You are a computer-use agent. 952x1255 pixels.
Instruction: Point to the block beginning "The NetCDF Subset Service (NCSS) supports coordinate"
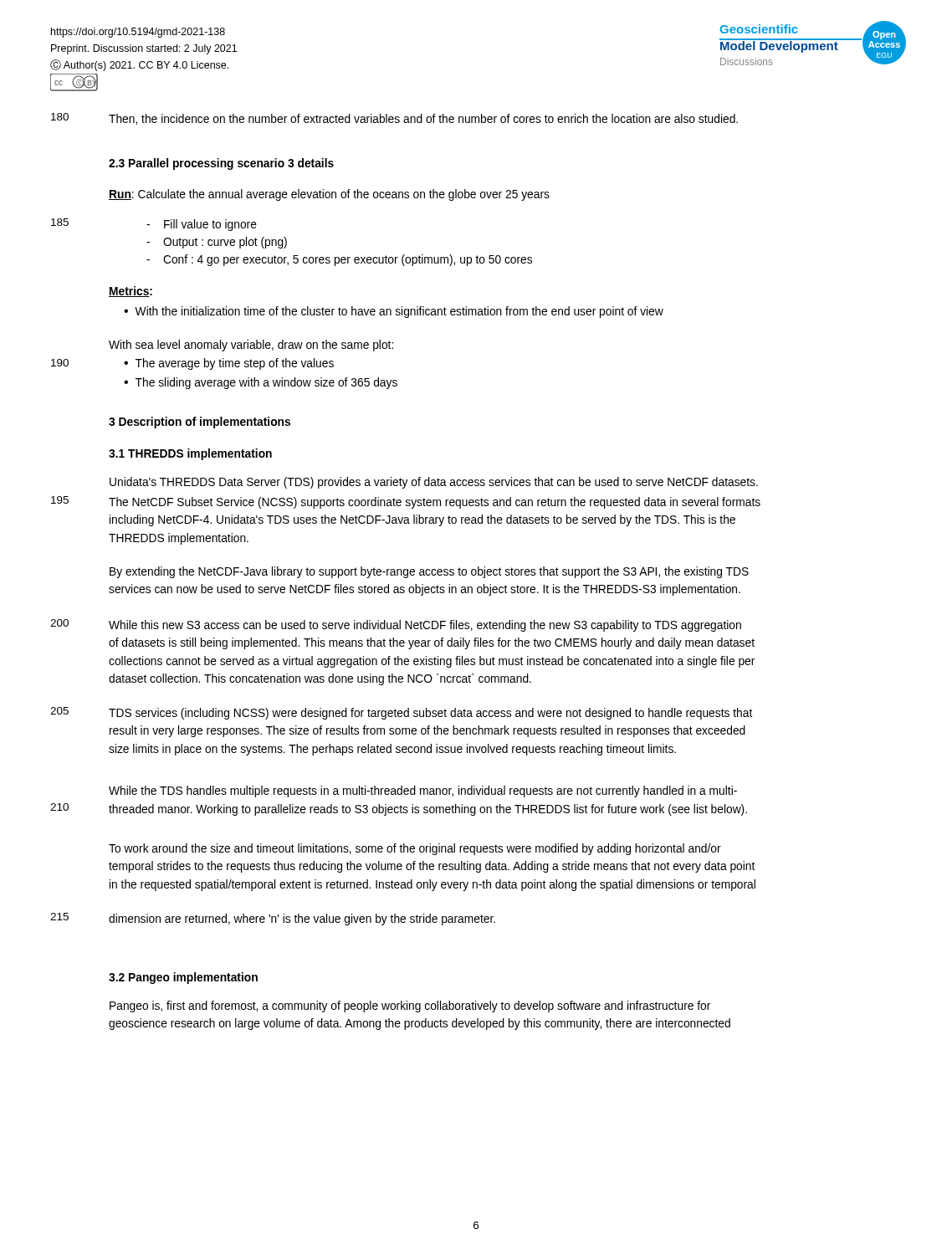coord(435,520)
